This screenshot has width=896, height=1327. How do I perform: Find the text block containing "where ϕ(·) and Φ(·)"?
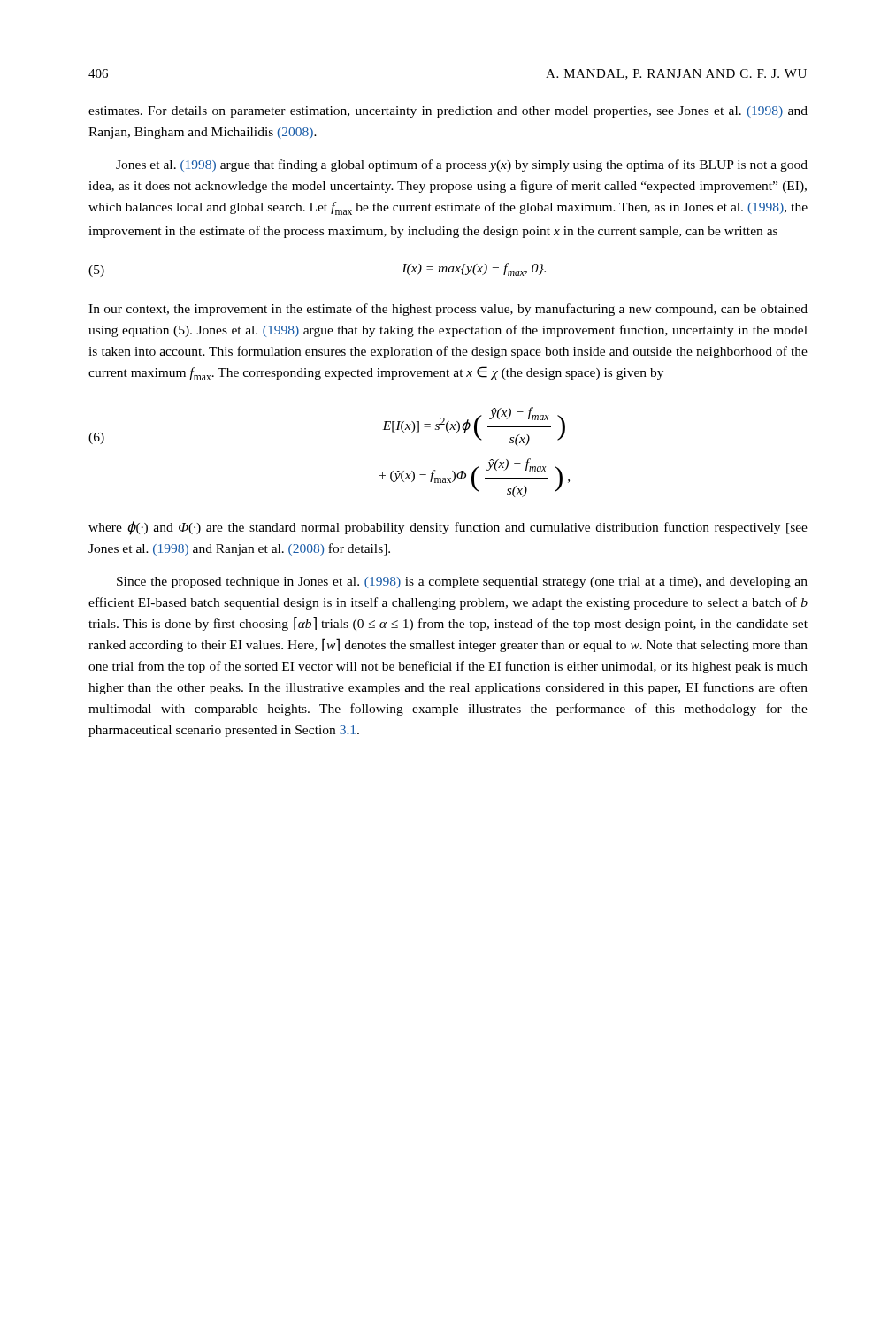(448, 538)
